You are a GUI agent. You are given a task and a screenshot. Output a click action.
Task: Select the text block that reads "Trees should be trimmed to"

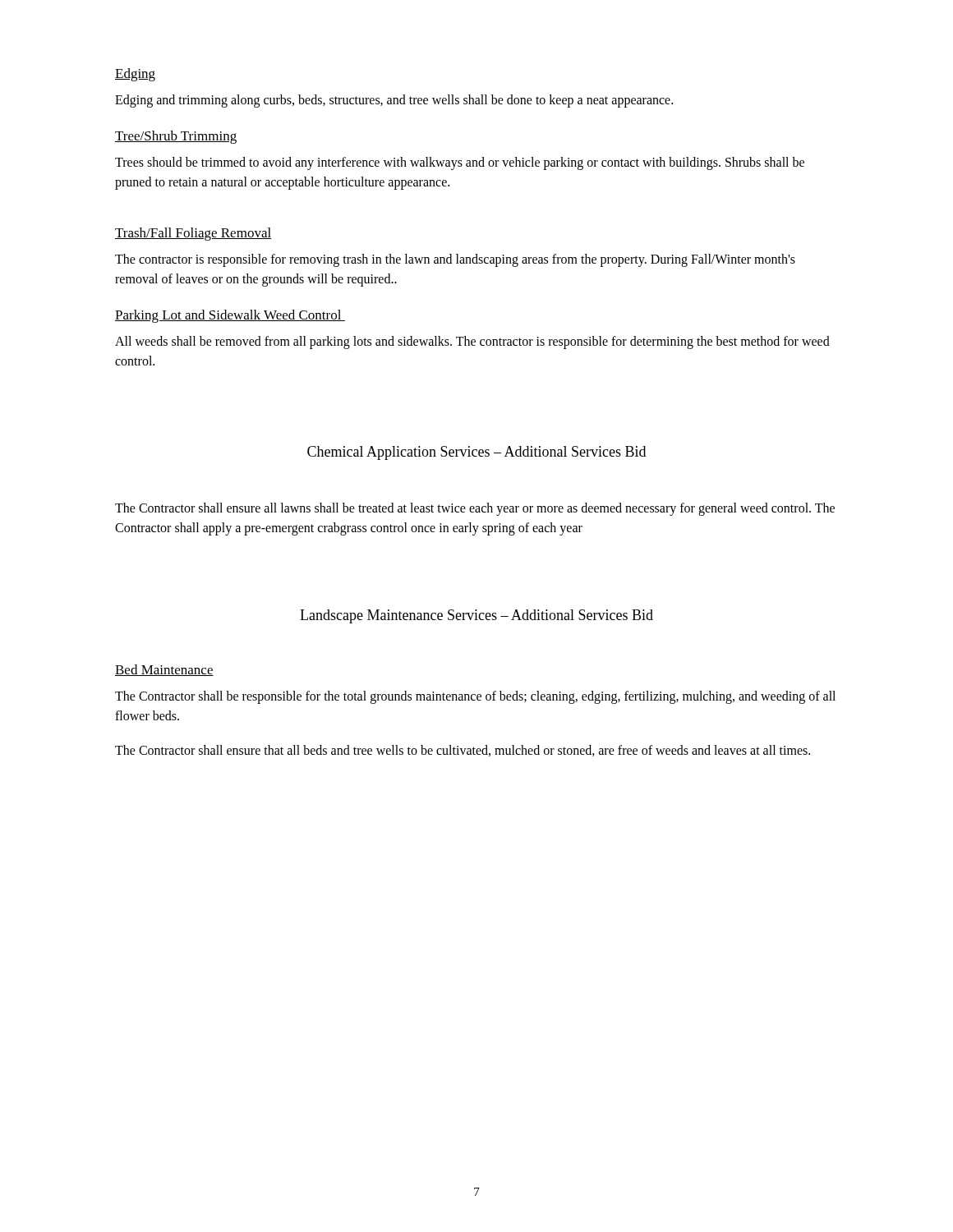[476, 172]
